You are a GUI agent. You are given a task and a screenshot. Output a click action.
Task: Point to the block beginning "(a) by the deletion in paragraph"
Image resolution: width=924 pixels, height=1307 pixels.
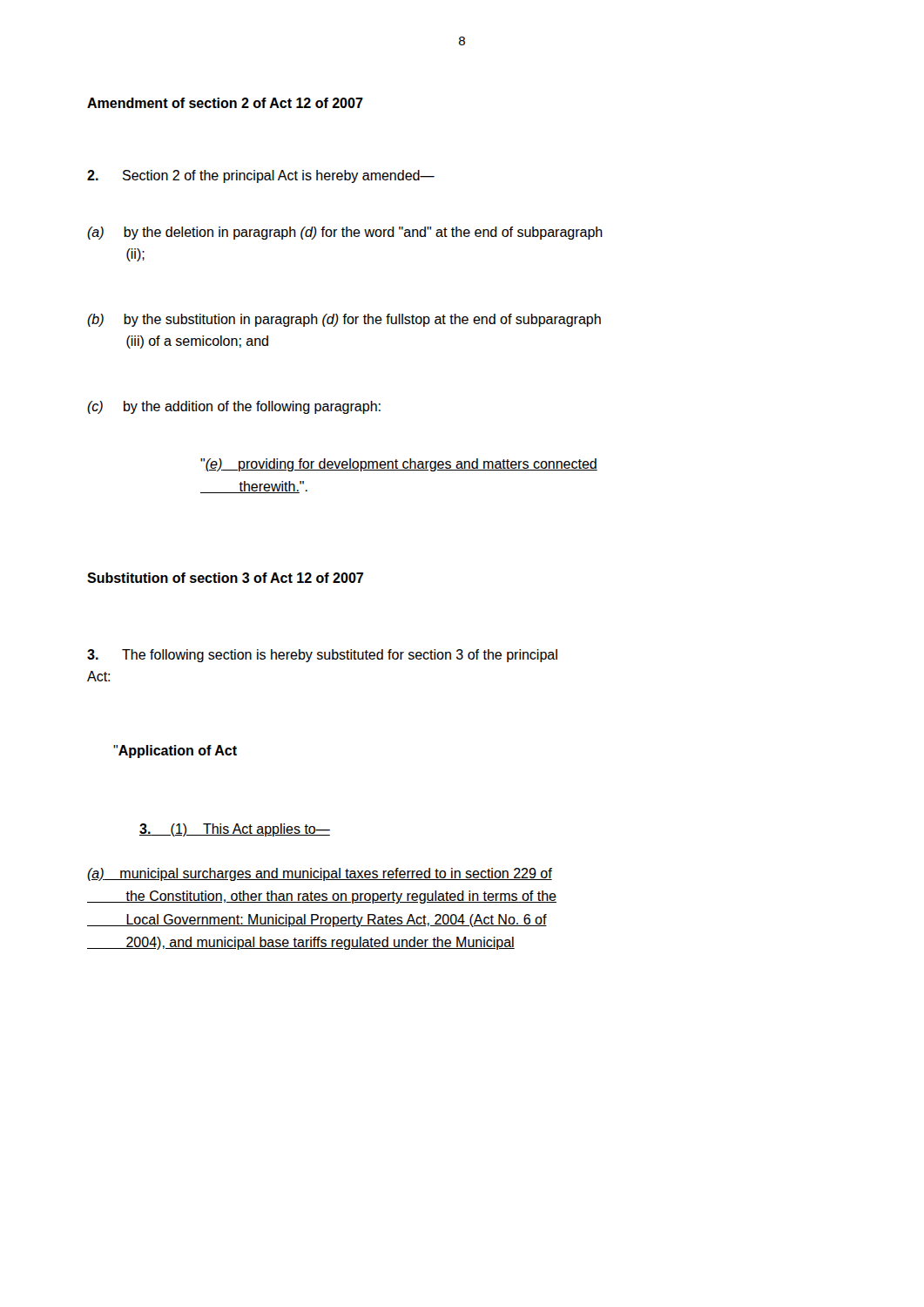(345, 243)
